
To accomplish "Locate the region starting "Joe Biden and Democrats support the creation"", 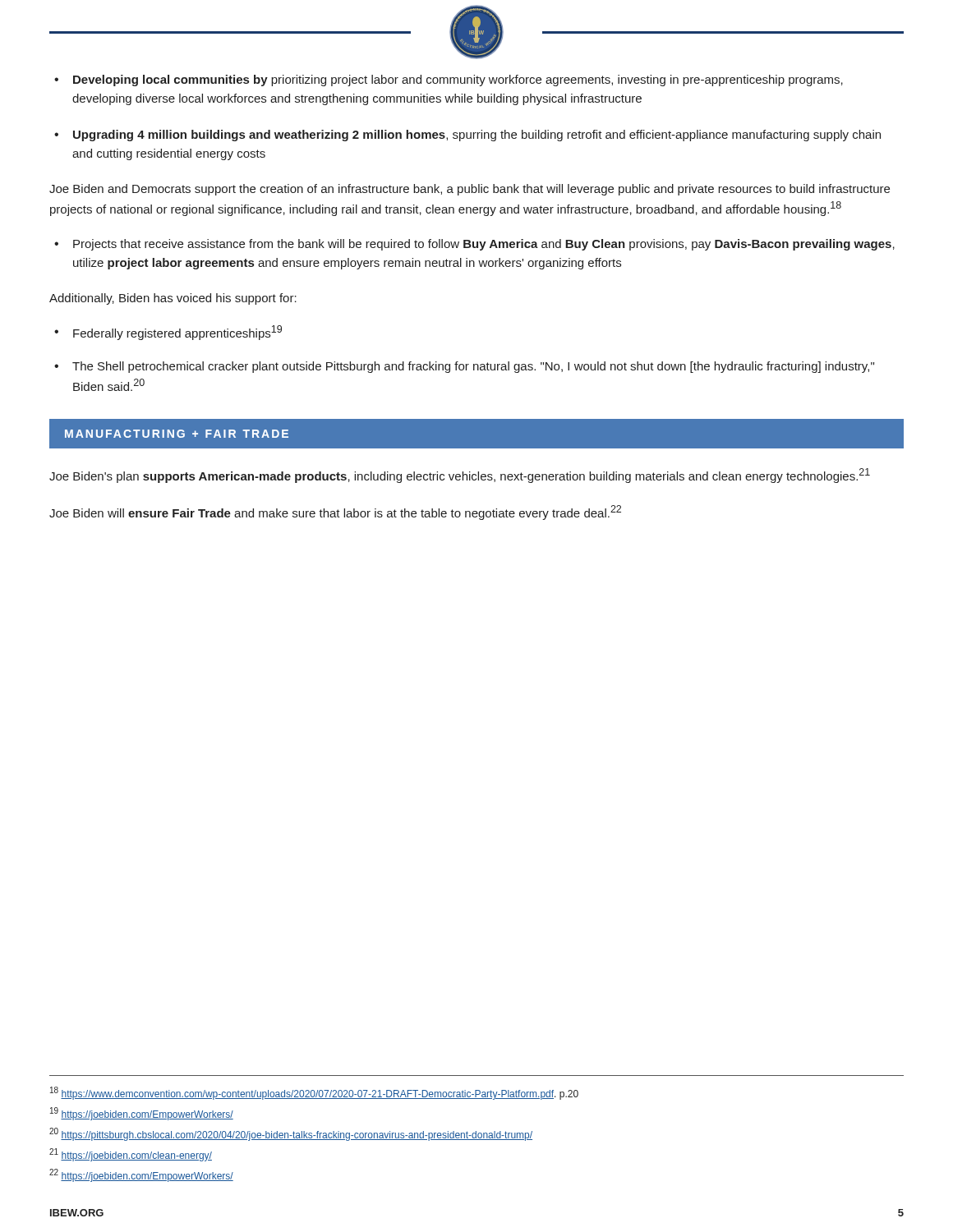I will [470, 199].
